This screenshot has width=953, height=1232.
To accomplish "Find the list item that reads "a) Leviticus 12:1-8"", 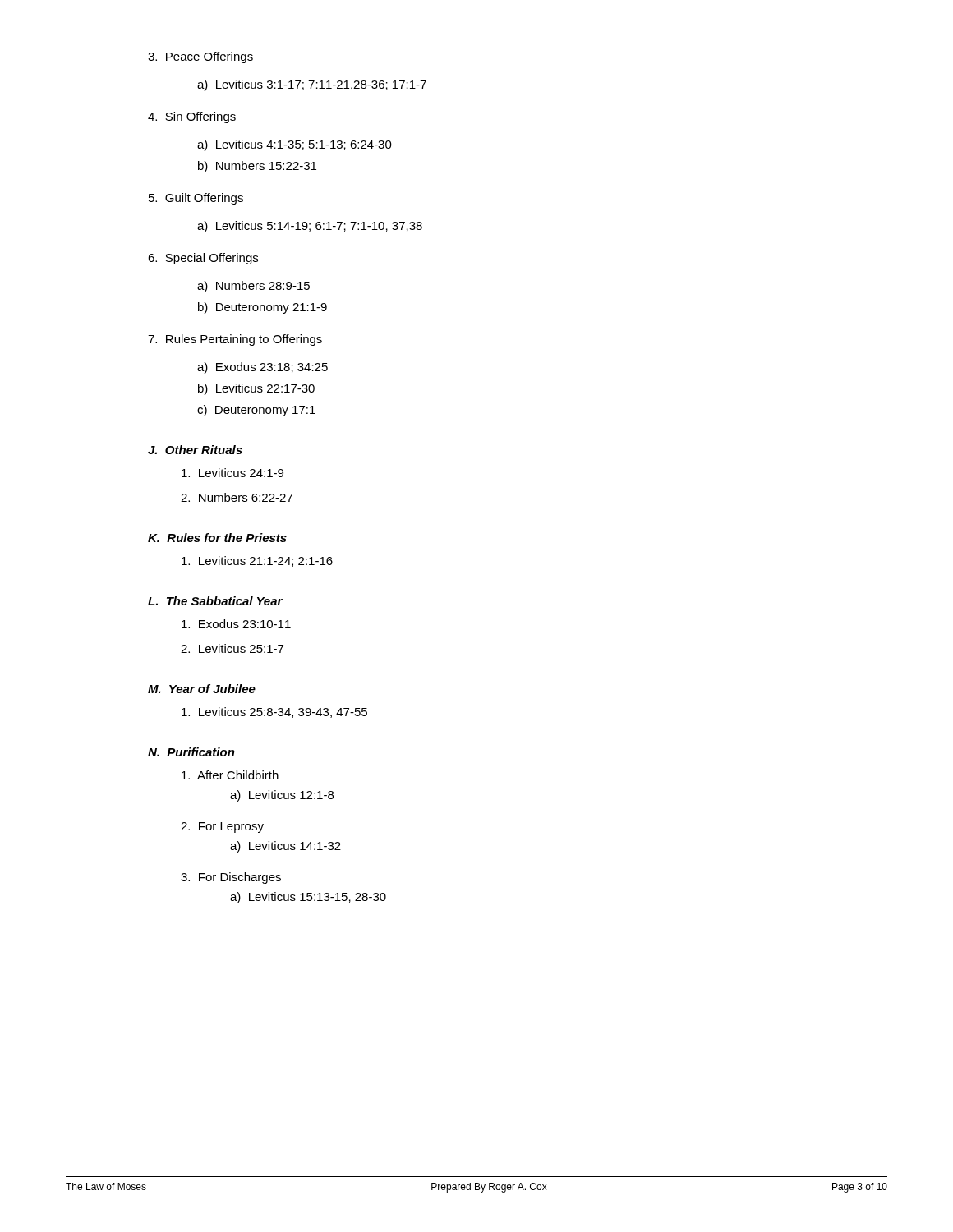I will pyautogui.click(x=282, y=795).
